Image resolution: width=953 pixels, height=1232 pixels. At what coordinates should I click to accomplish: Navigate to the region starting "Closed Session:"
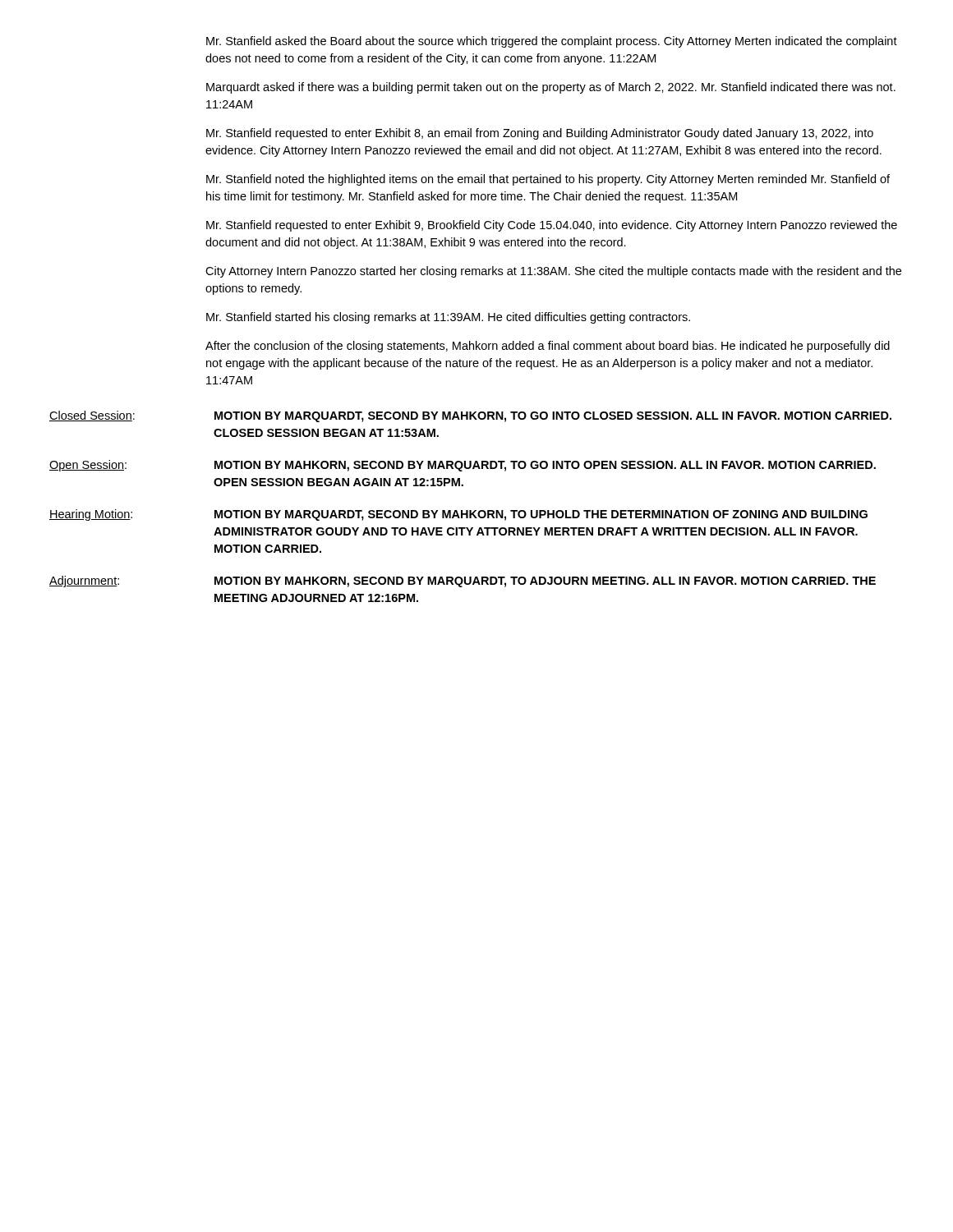click(92, 416)
